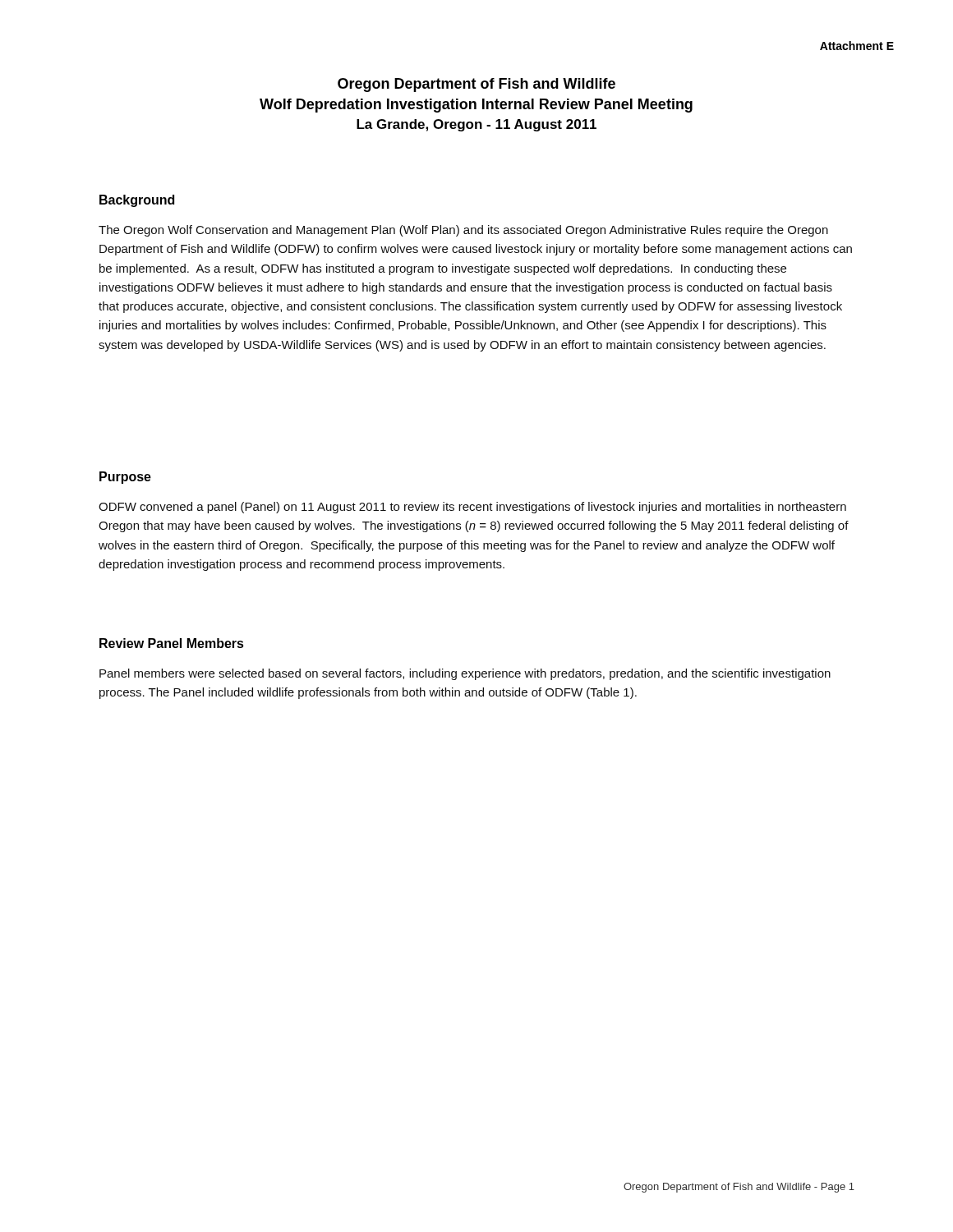The height and width of the screenshot is (1232, 953).
Task: Find the text block that reads "ODFW convened a panel (Panel) on 11"
Action: 473,535
